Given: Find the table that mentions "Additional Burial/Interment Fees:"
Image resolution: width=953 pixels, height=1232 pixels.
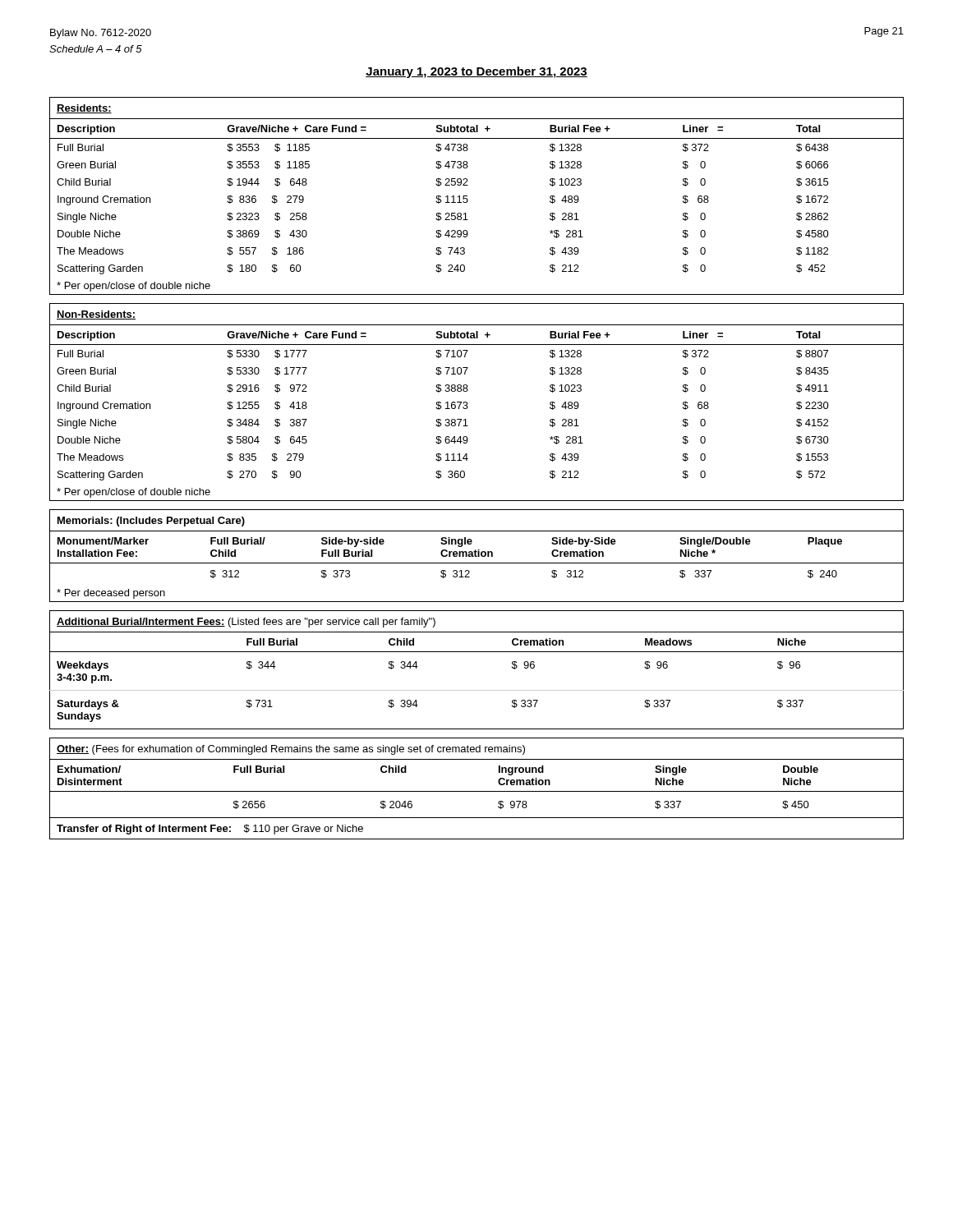Looking at the screenshot, I should click(x=476, y=670).
